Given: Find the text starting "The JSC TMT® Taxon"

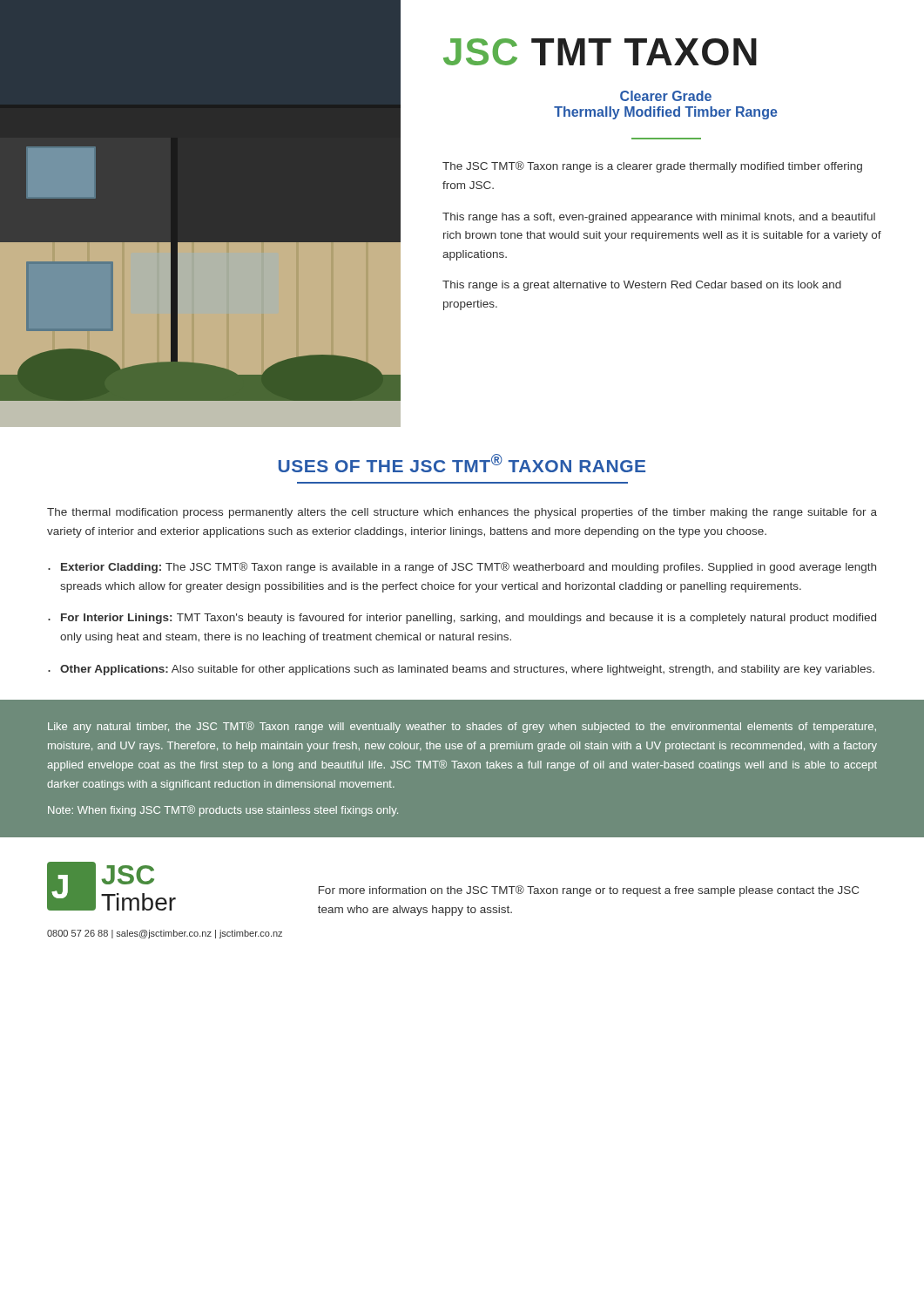Looking at the screenshot, I should 653,176.
